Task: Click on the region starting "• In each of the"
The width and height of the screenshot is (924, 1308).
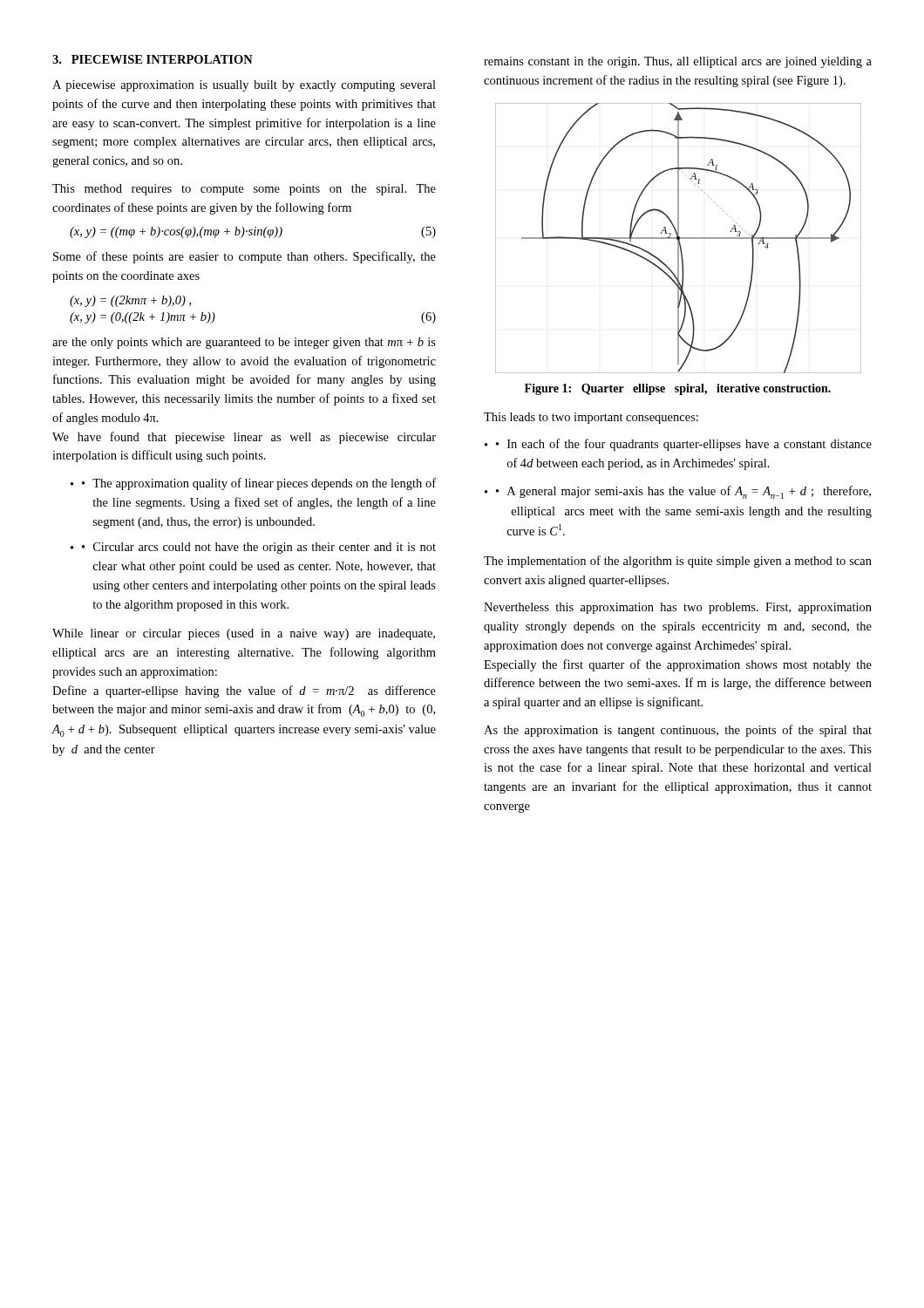Action: click(x=683, y=454)
